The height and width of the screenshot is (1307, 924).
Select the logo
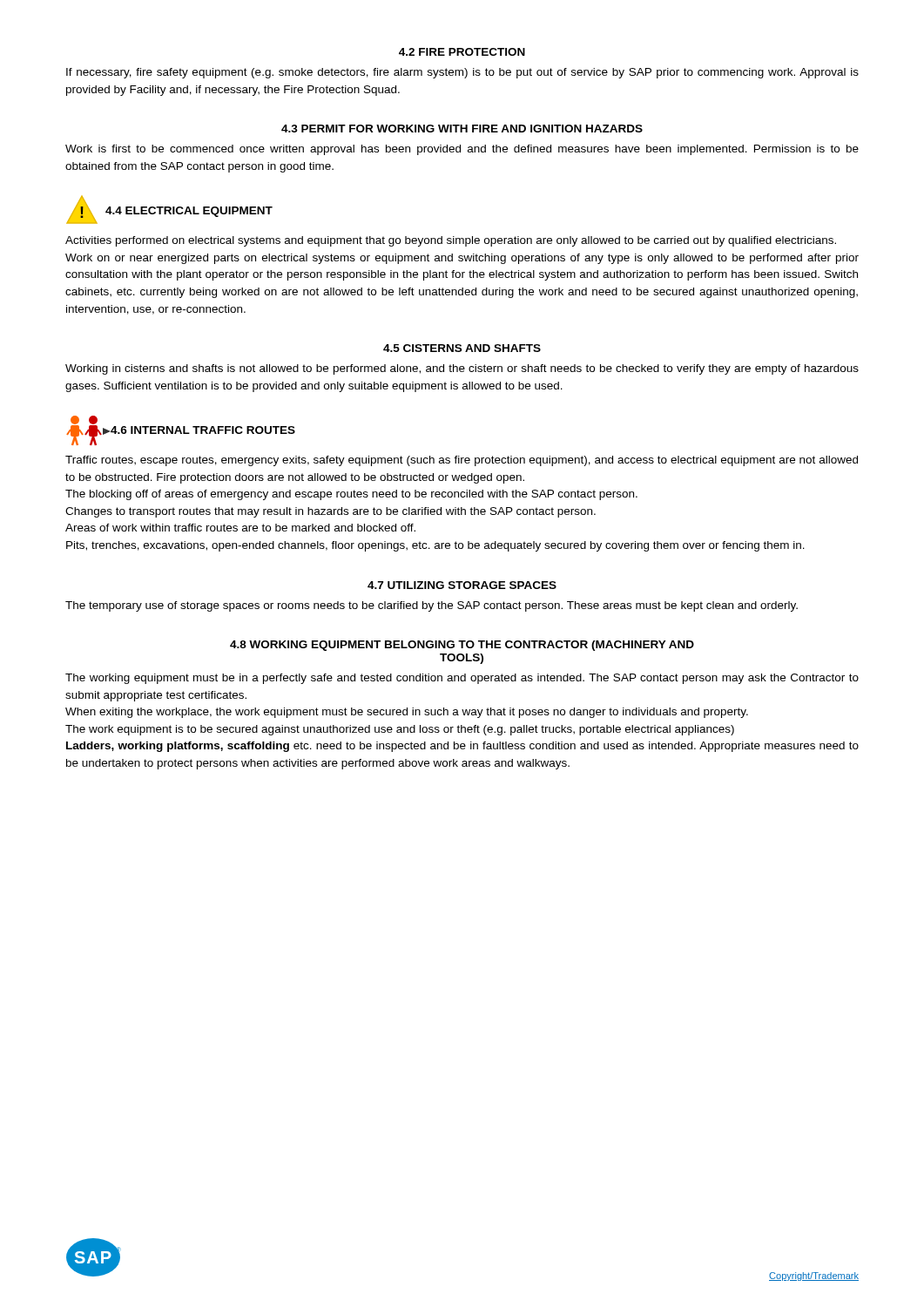pos(97,1257)
